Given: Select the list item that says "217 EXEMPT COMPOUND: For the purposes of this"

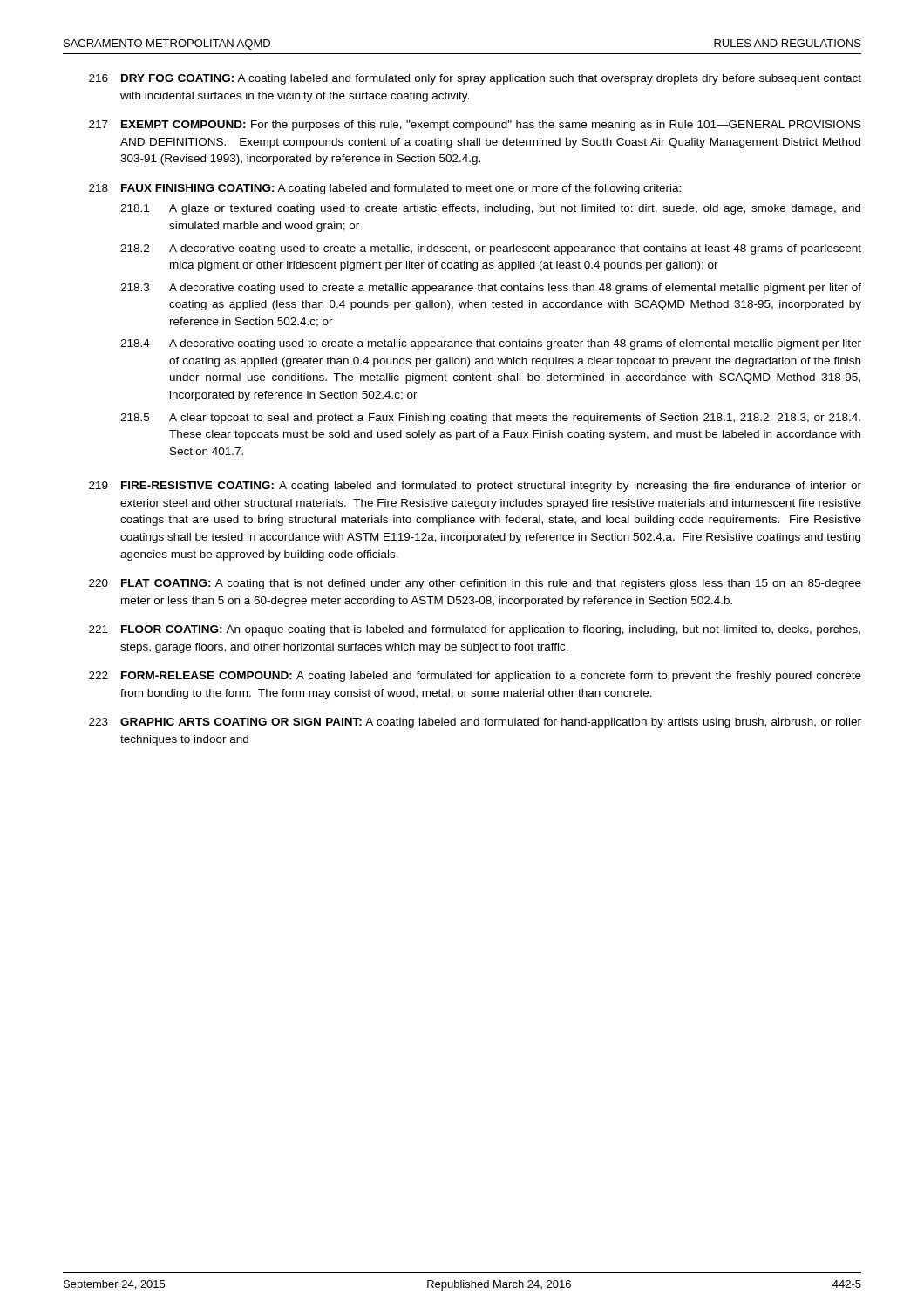Looking at the screenshot, I should 462,142.
